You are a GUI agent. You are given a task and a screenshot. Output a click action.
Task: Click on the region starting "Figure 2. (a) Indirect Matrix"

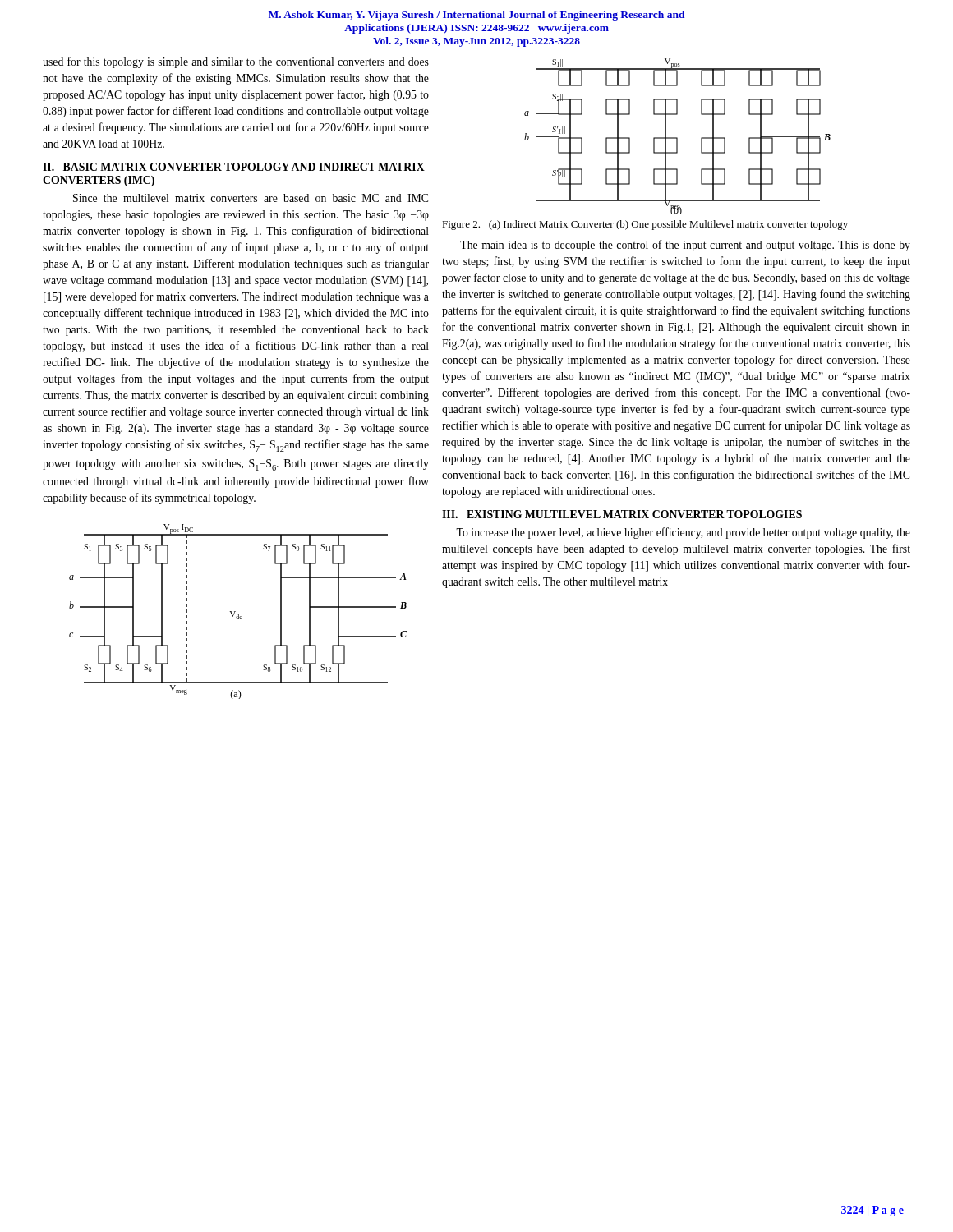pos(645,224)
